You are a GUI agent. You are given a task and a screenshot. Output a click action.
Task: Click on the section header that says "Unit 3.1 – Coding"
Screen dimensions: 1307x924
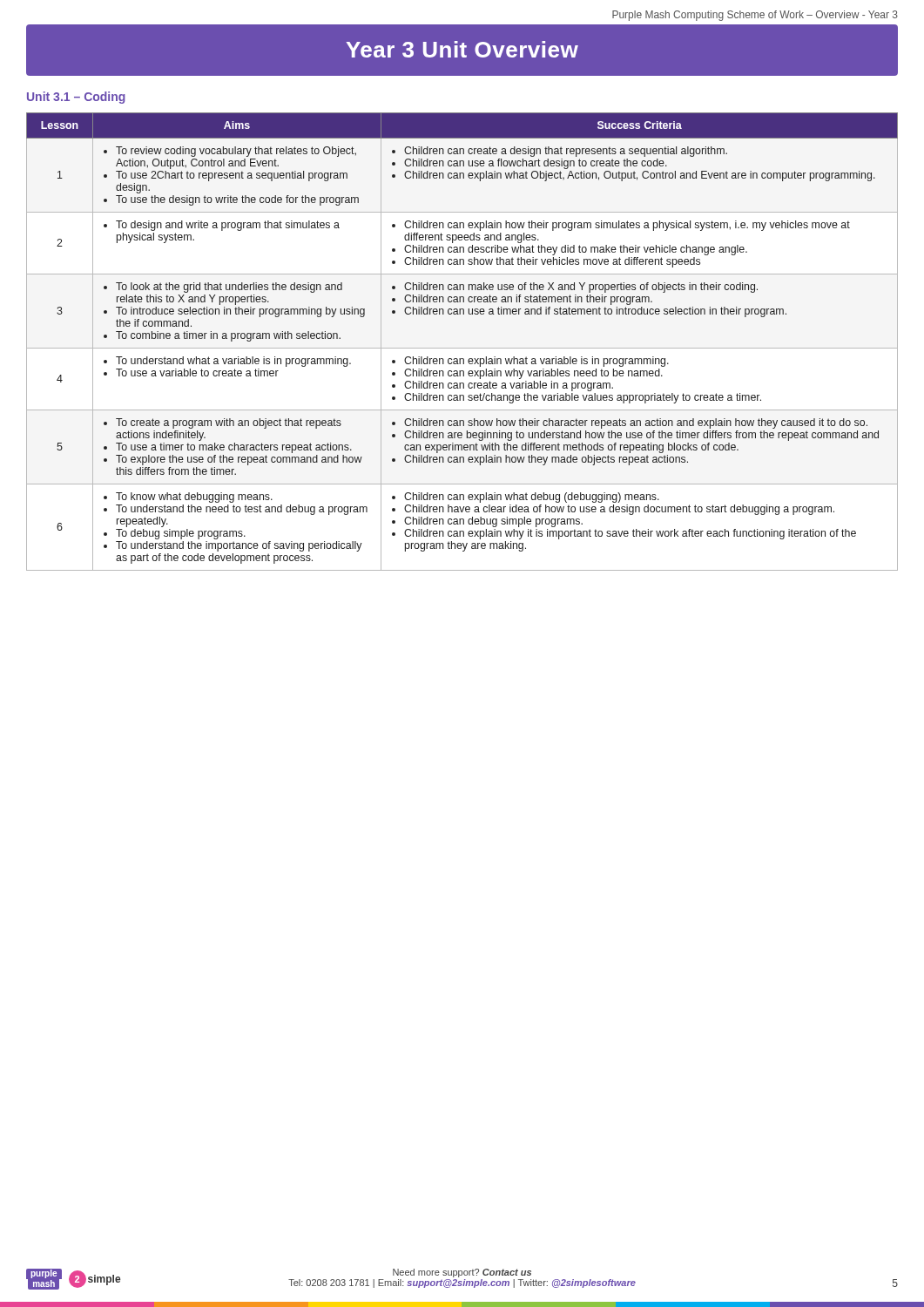pyautogui.click(x=76, y=97)
